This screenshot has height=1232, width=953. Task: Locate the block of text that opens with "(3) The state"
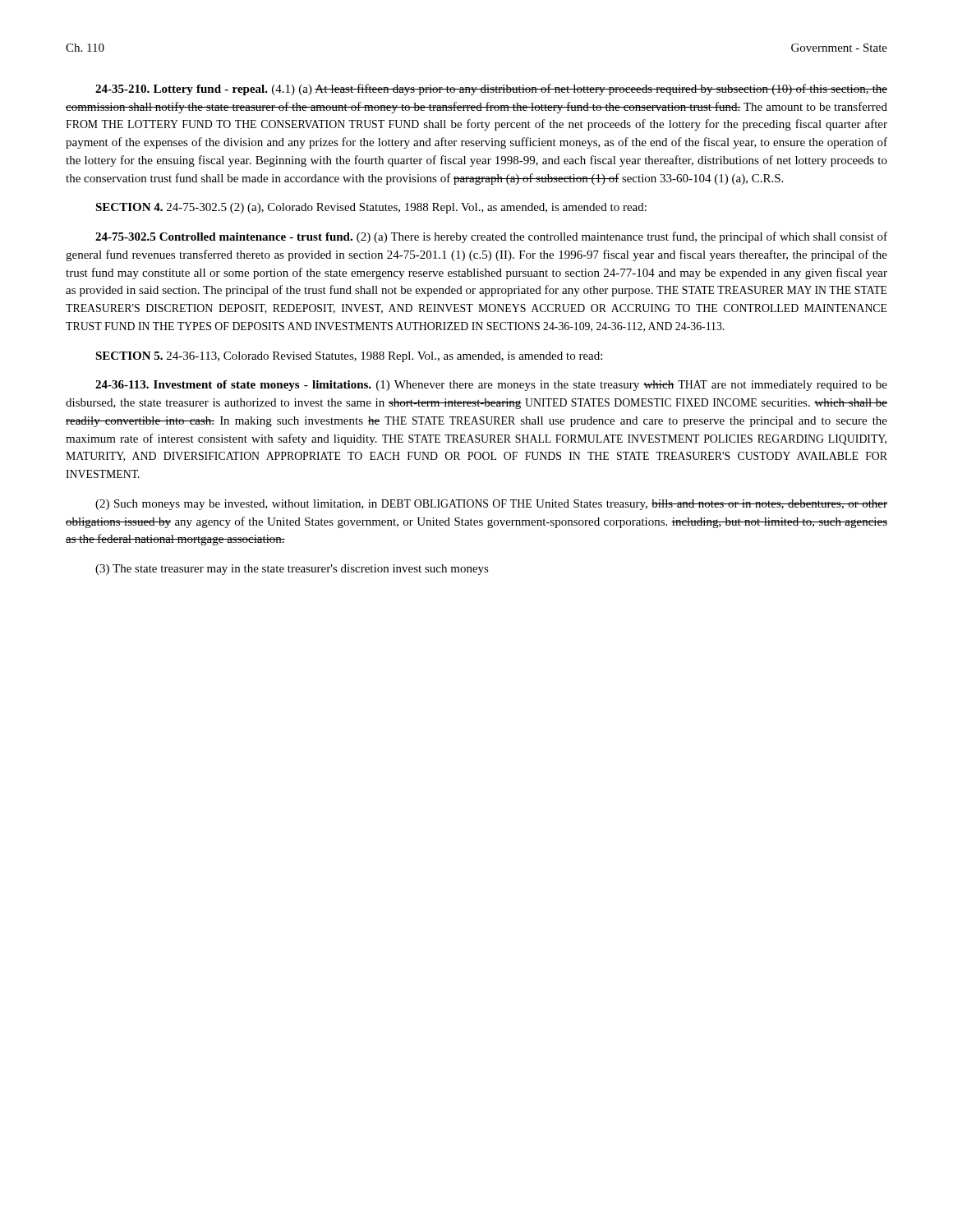point(476,569)
